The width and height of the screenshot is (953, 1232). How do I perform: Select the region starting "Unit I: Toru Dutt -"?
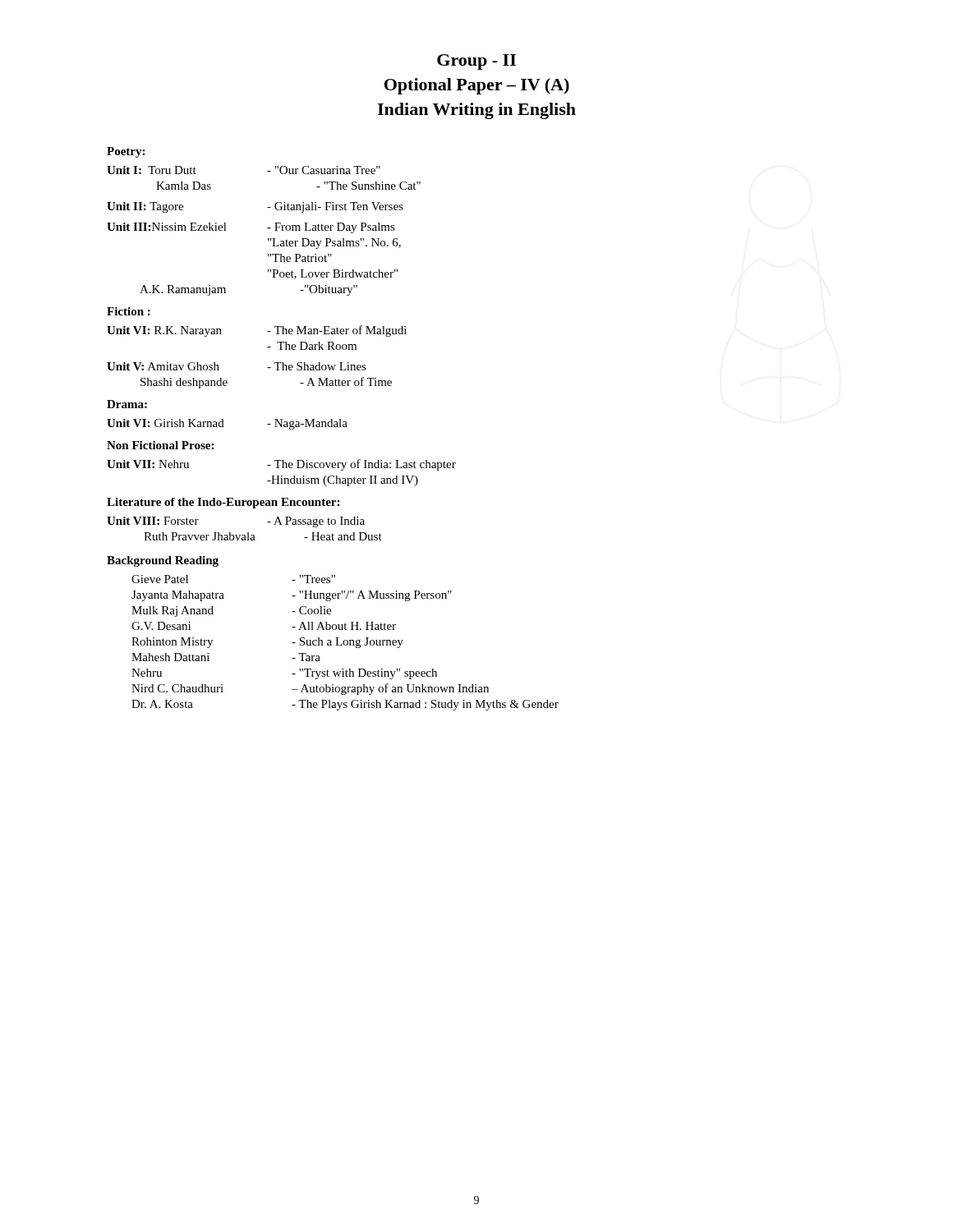tap(152, 170)
